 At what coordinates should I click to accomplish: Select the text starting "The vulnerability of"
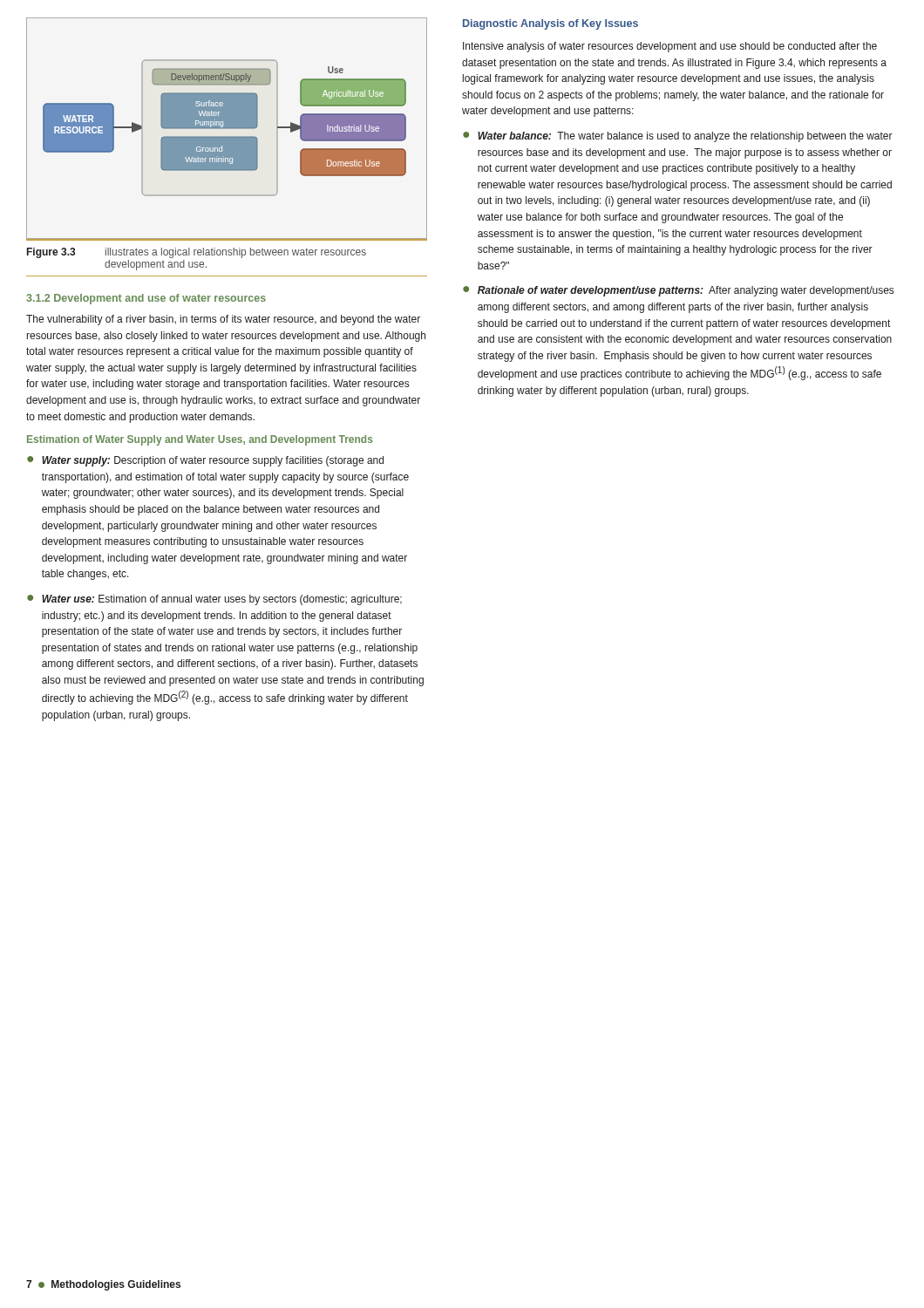[226, 368]
